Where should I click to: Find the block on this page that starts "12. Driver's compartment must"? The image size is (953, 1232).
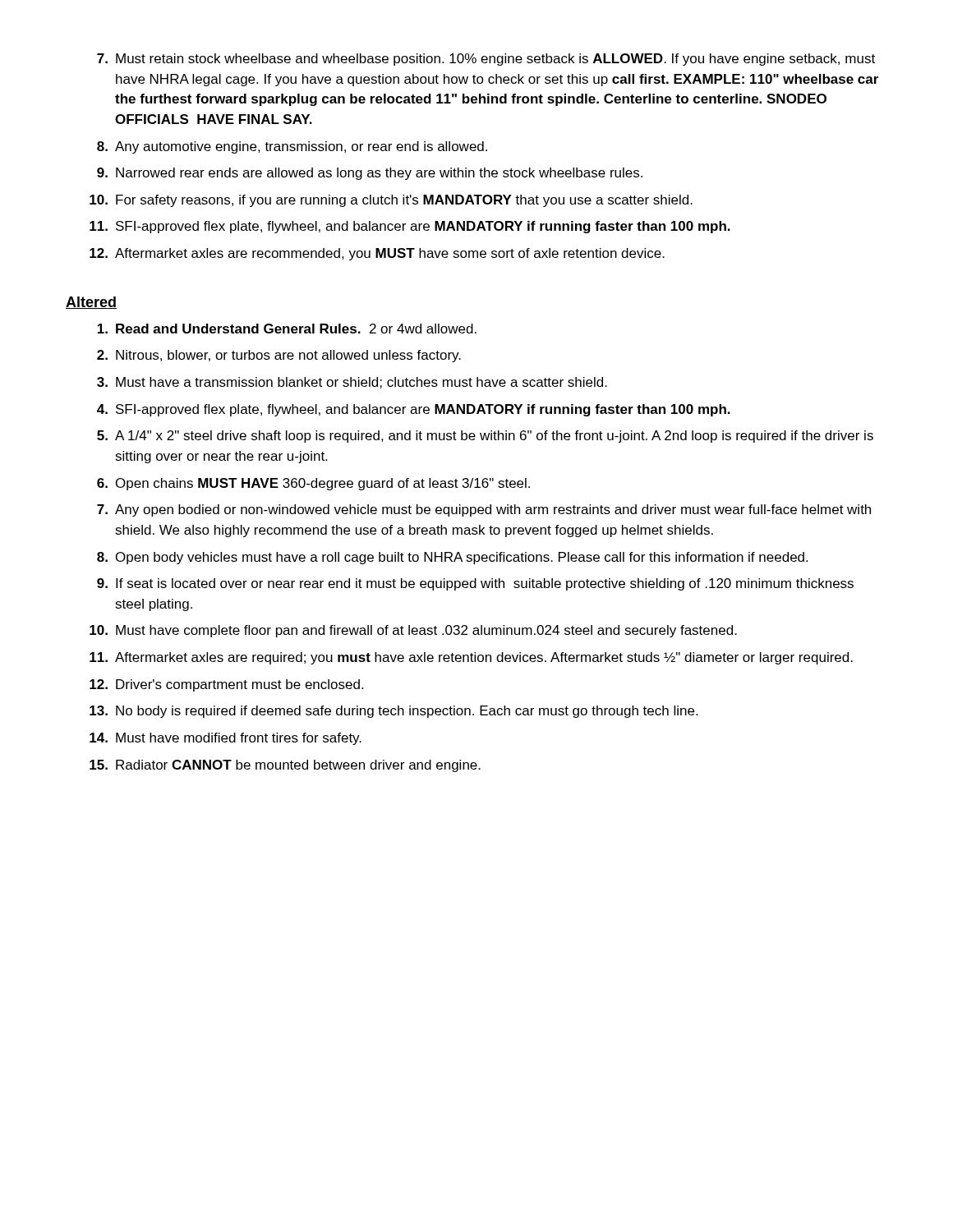(226, 685)
